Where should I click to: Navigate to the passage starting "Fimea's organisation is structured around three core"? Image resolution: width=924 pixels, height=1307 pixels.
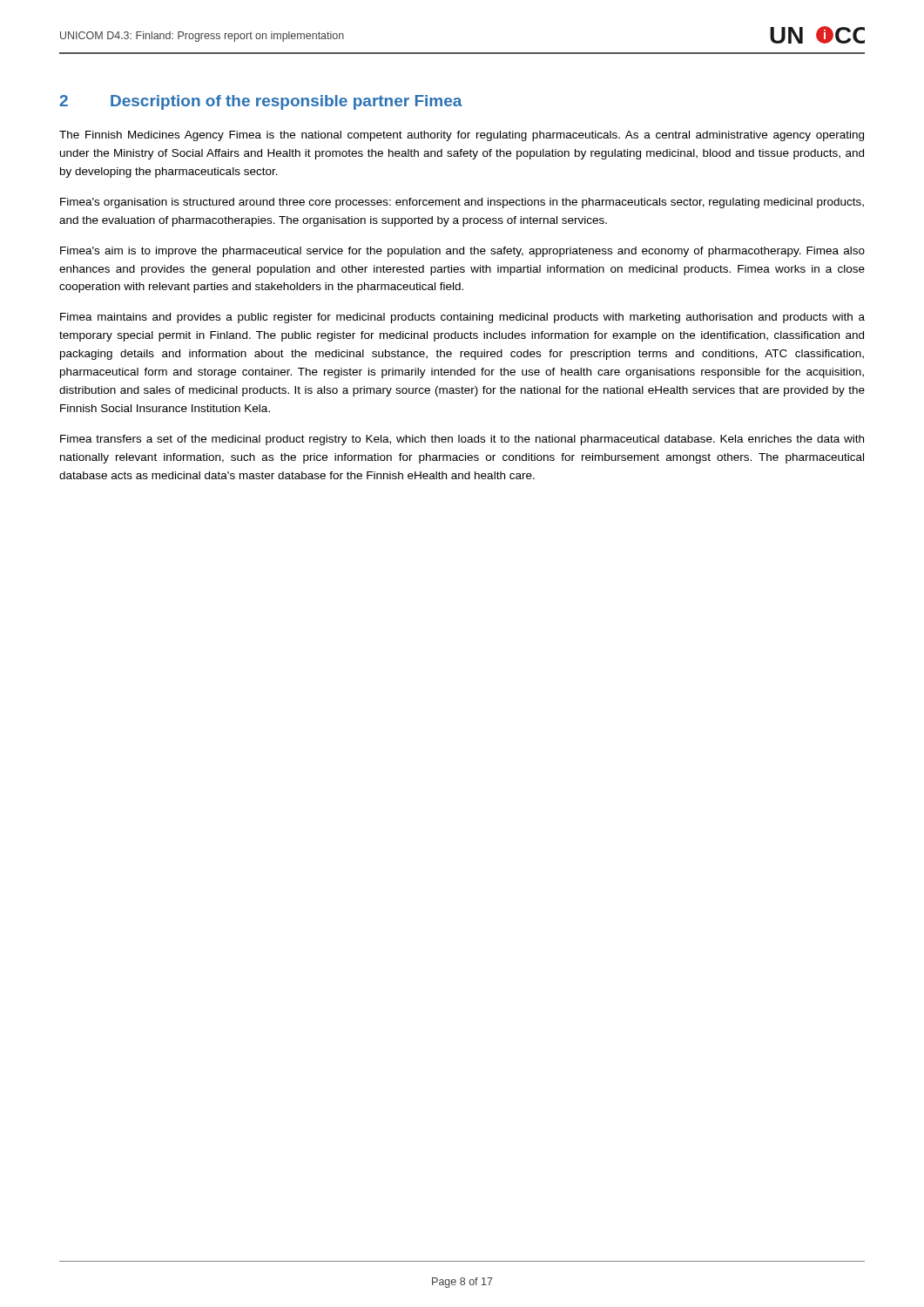coord(462,211)
